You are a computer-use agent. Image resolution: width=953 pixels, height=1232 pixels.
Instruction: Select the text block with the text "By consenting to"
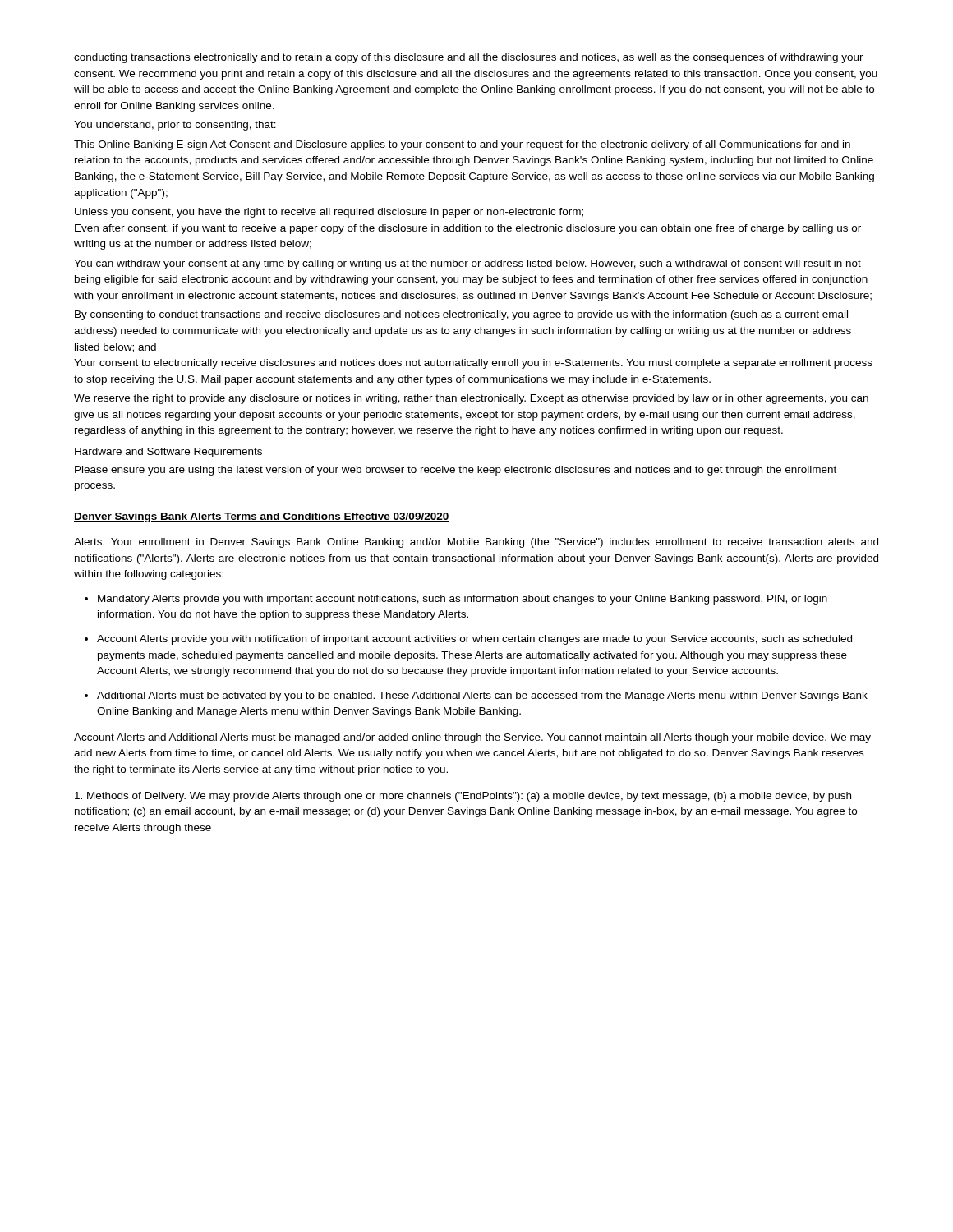pos(461,315)
